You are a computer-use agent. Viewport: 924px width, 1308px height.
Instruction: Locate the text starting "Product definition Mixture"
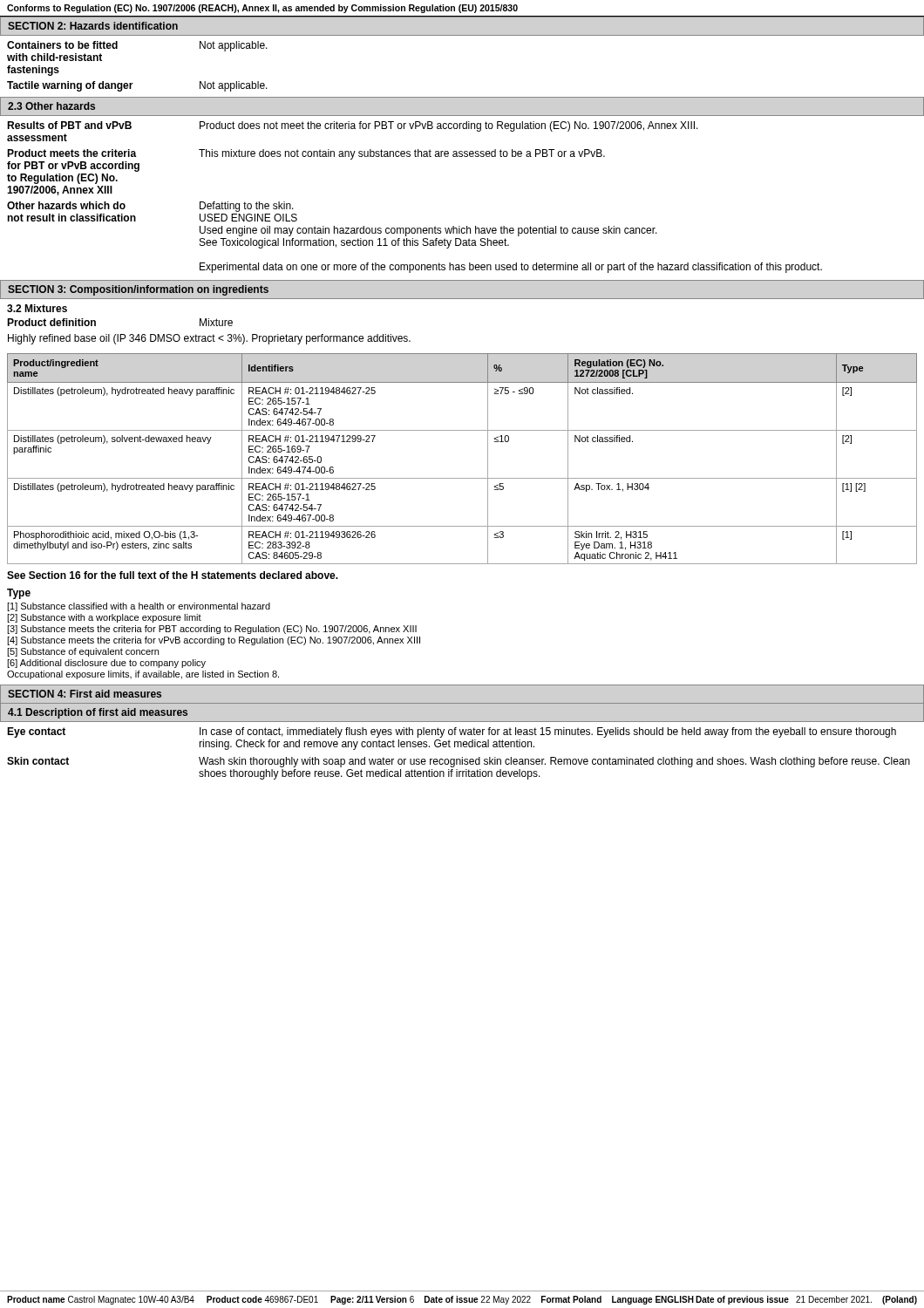pyautogui.click(x=120, y=323)
